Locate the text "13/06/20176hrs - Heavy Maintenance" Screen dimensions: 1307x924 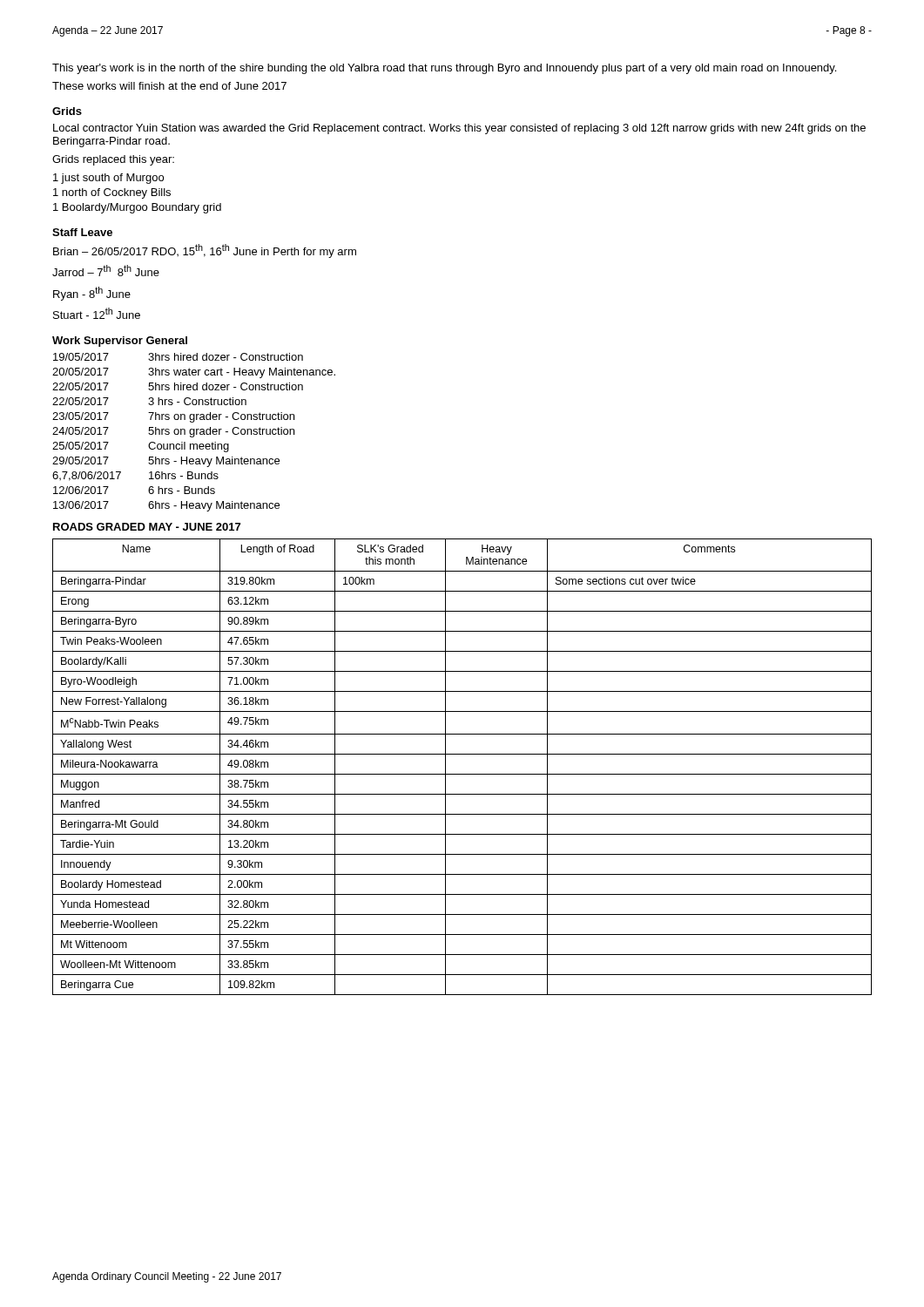tap(166, 505)
